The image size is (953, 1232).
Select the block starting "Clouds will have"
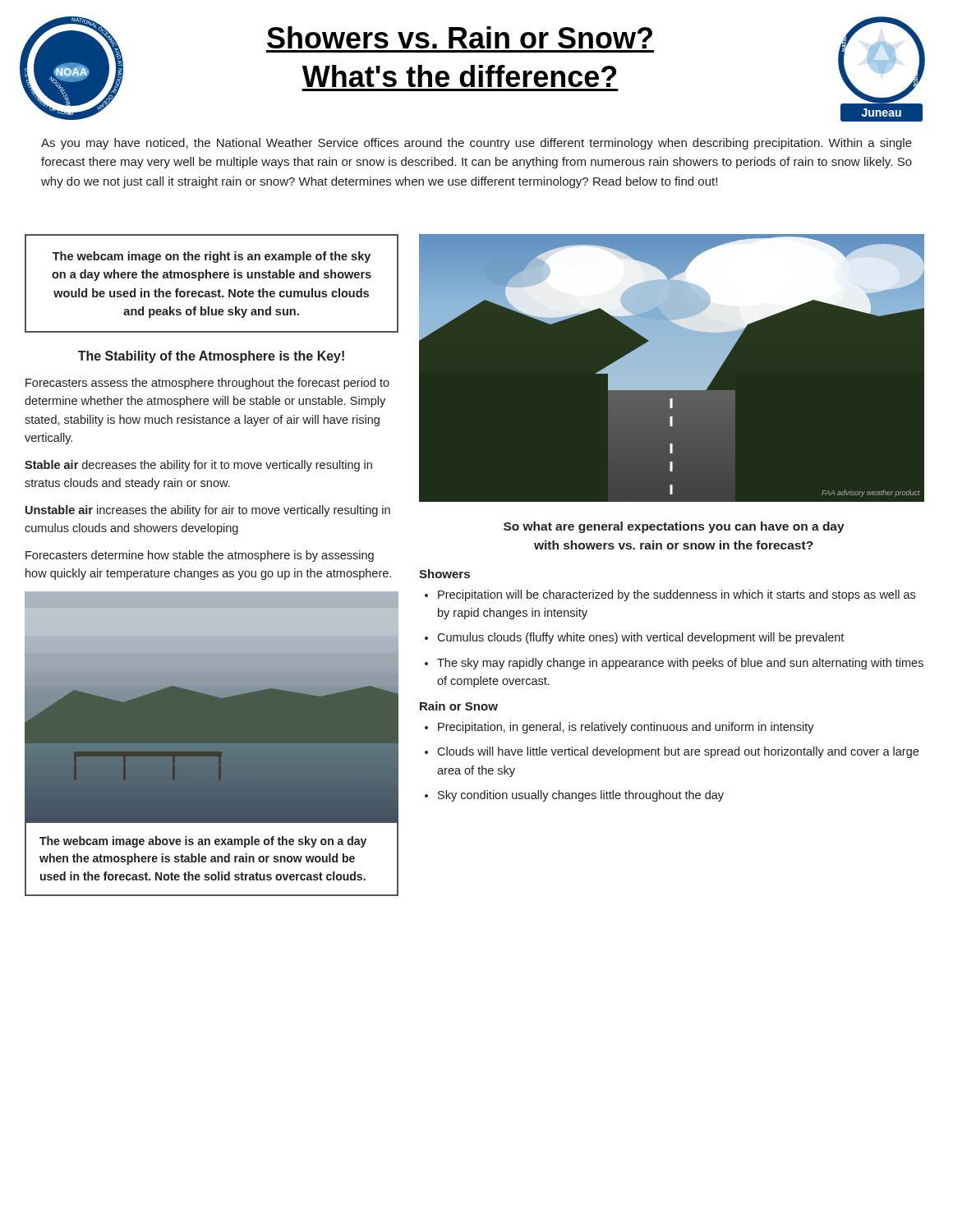(678, 761)
